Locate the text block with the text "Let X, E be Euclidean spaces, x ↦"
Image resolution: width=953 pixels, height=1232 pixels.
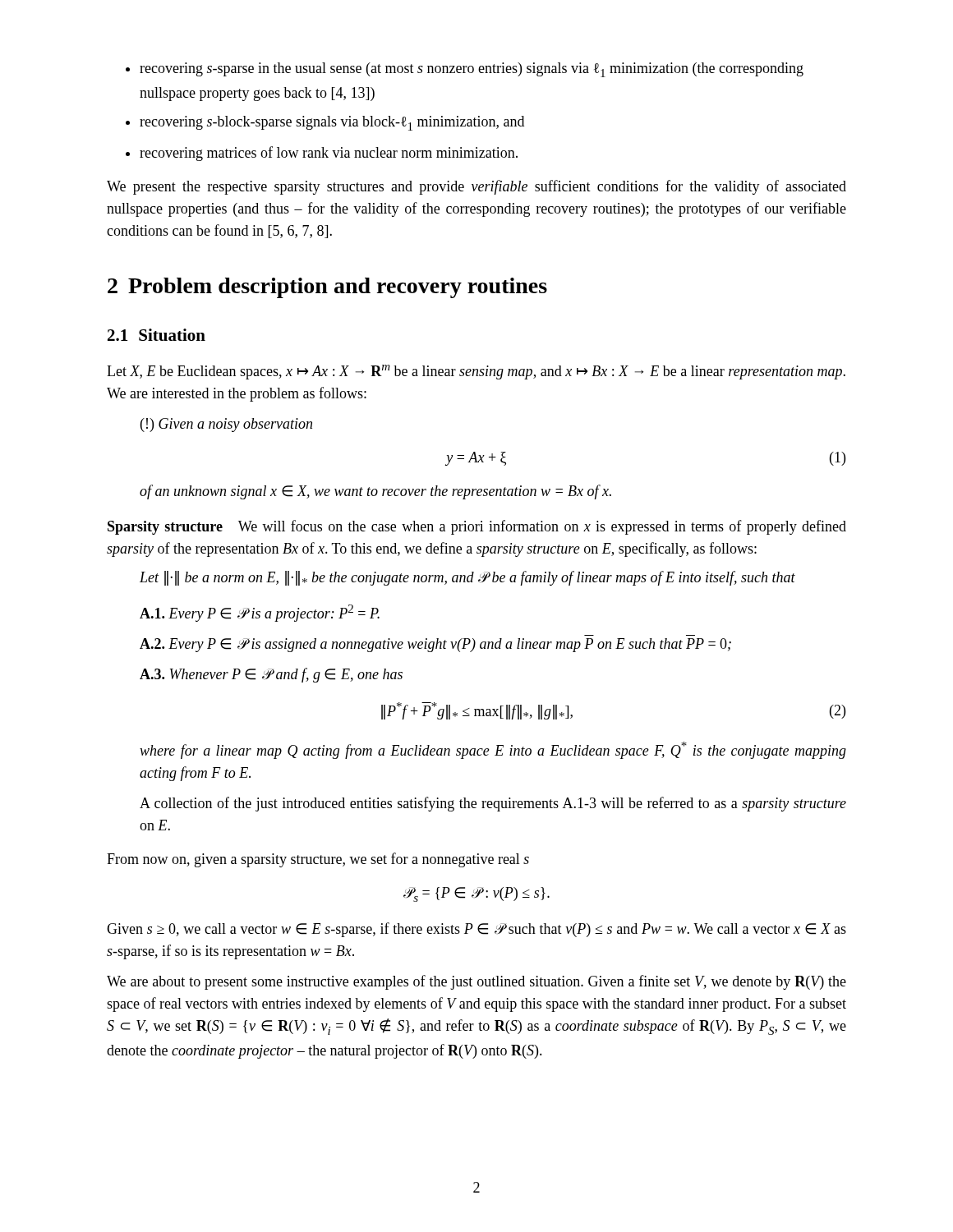[x=476, y=381]
